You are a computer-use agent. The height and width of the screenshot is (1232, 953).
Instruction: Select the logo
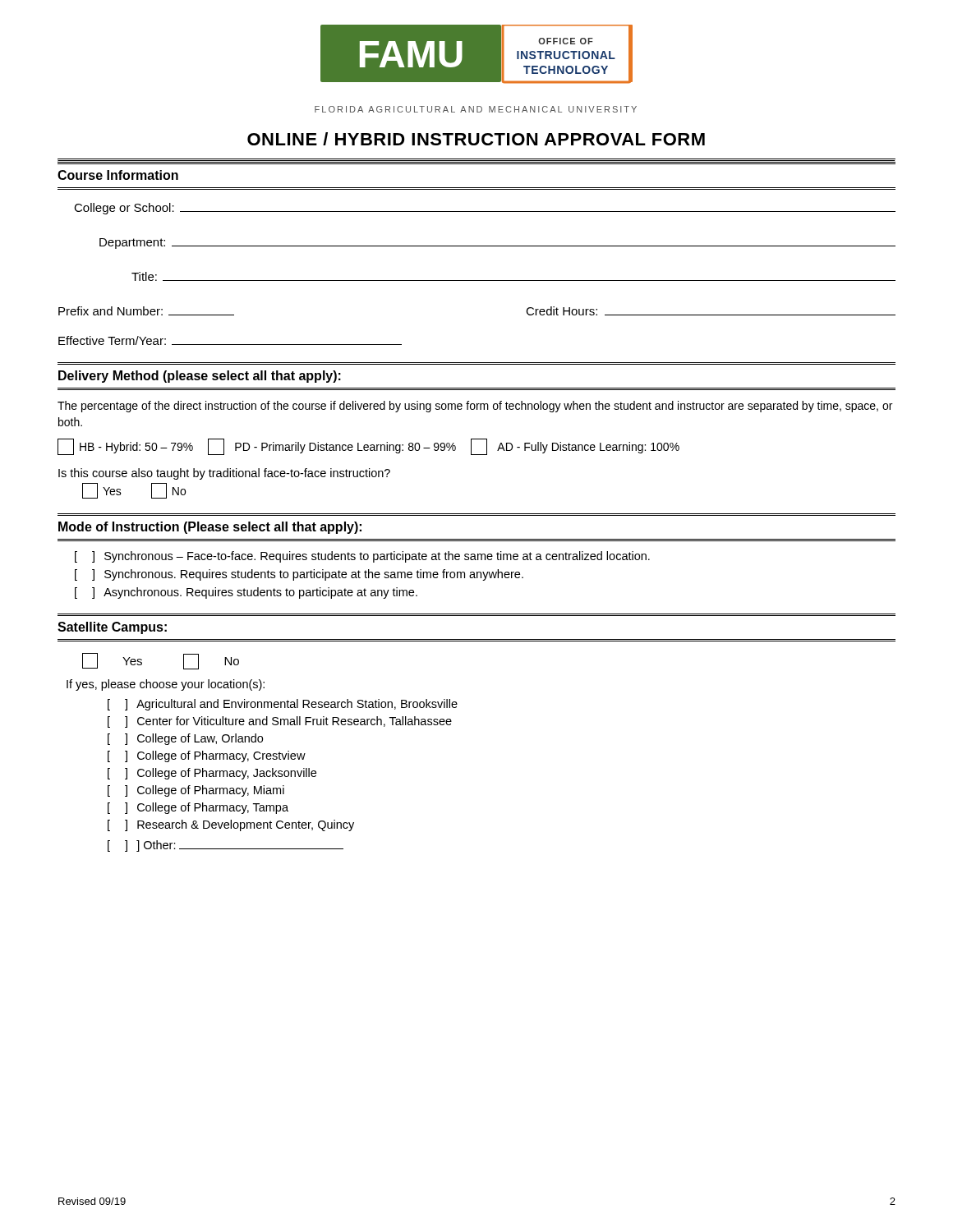pyautogui.click(x=476, y=69)
